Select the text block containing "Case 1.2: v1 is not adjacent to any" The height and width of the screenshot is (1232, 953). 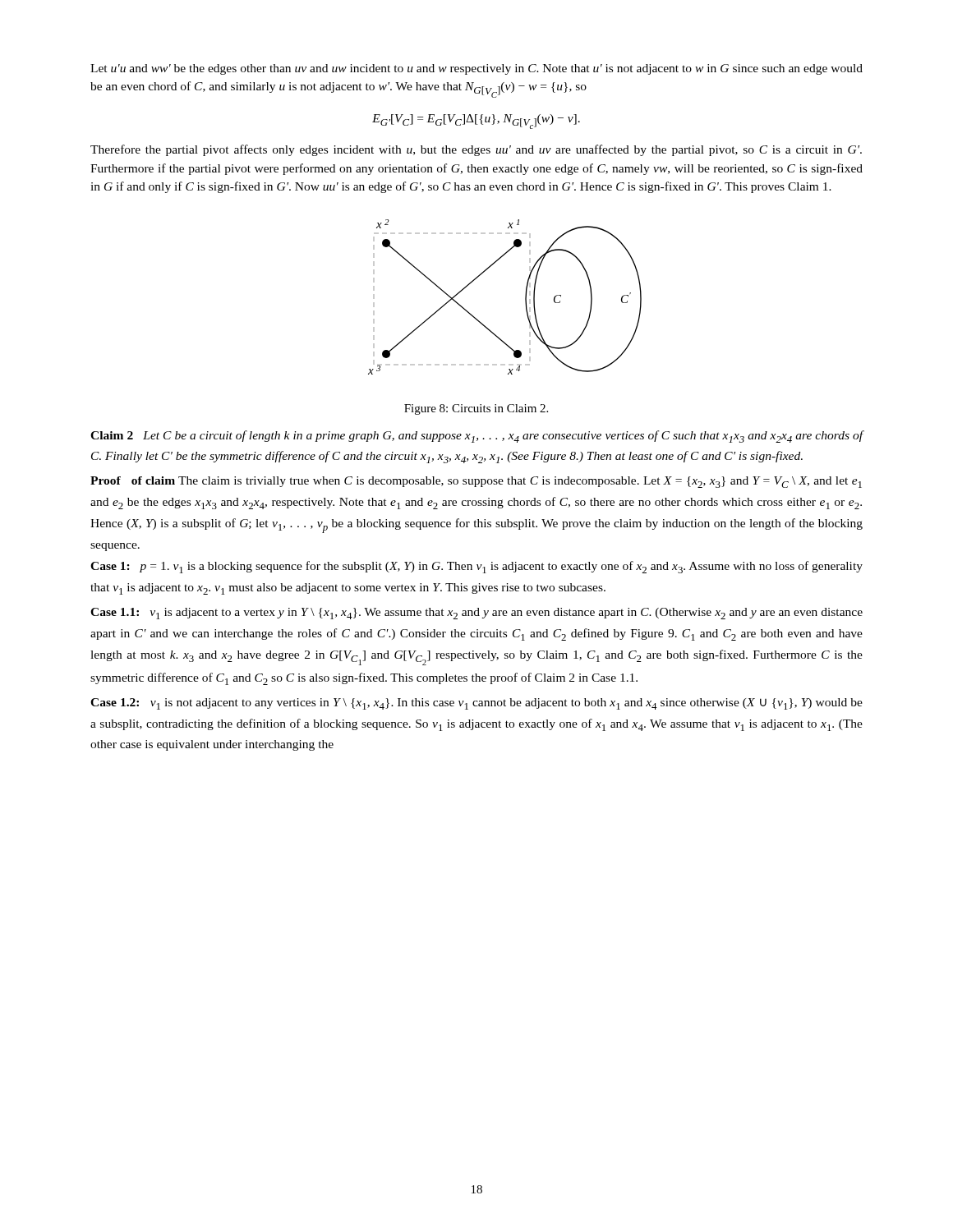click(x=476, y=723)
